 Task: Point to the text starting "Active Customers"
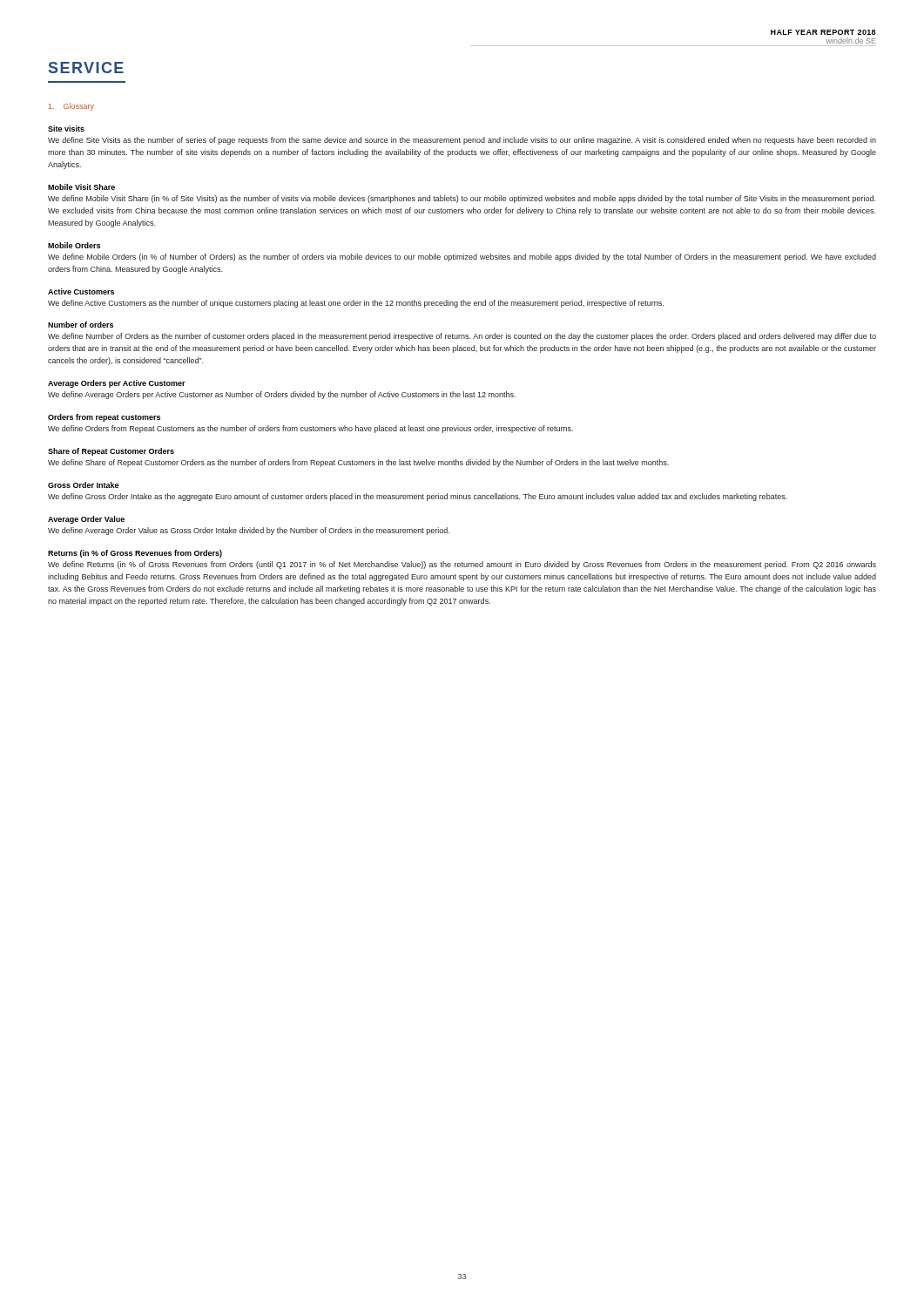[x=81, y=291]
